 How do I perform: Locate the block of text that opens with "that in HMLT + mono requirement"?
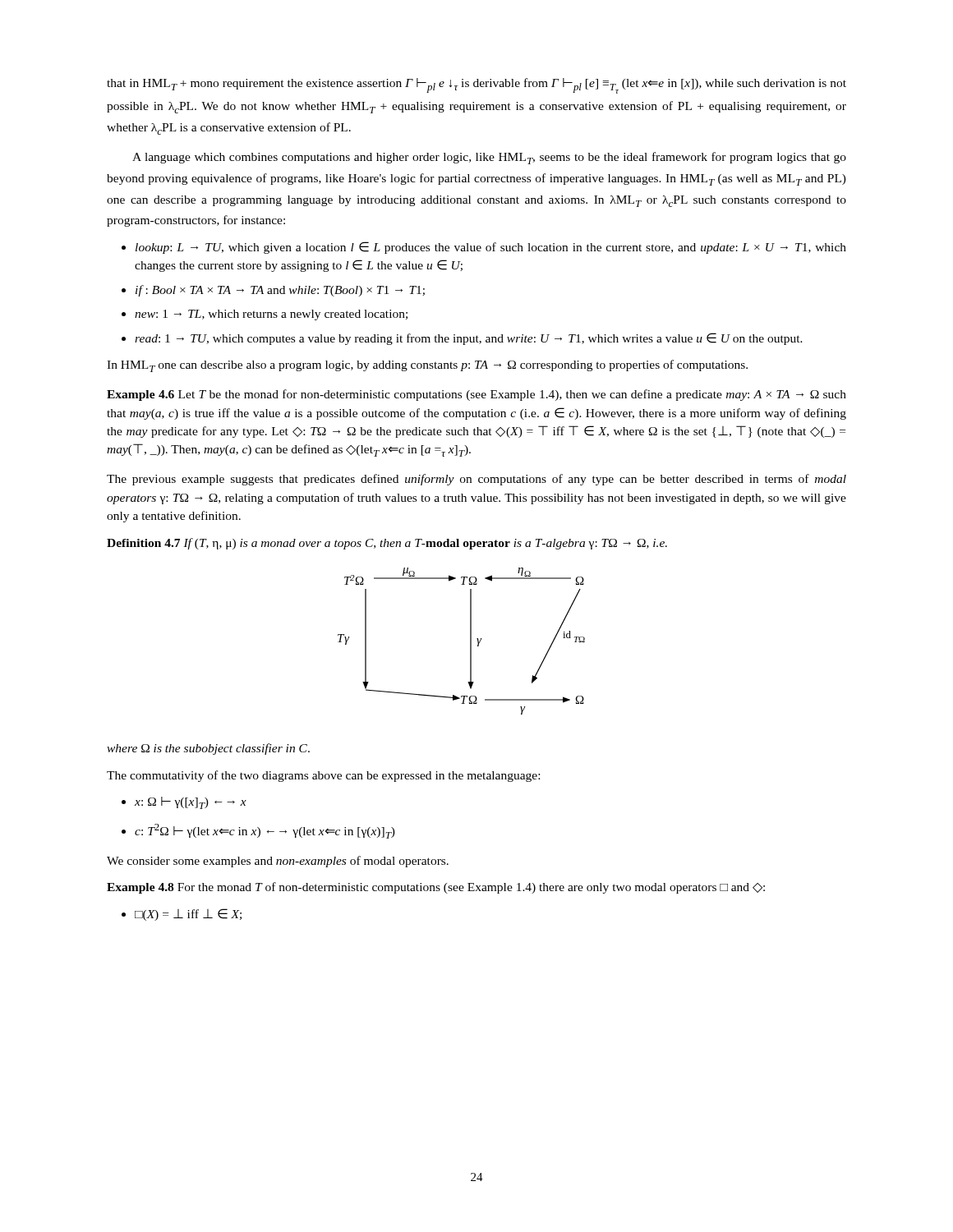476,107
